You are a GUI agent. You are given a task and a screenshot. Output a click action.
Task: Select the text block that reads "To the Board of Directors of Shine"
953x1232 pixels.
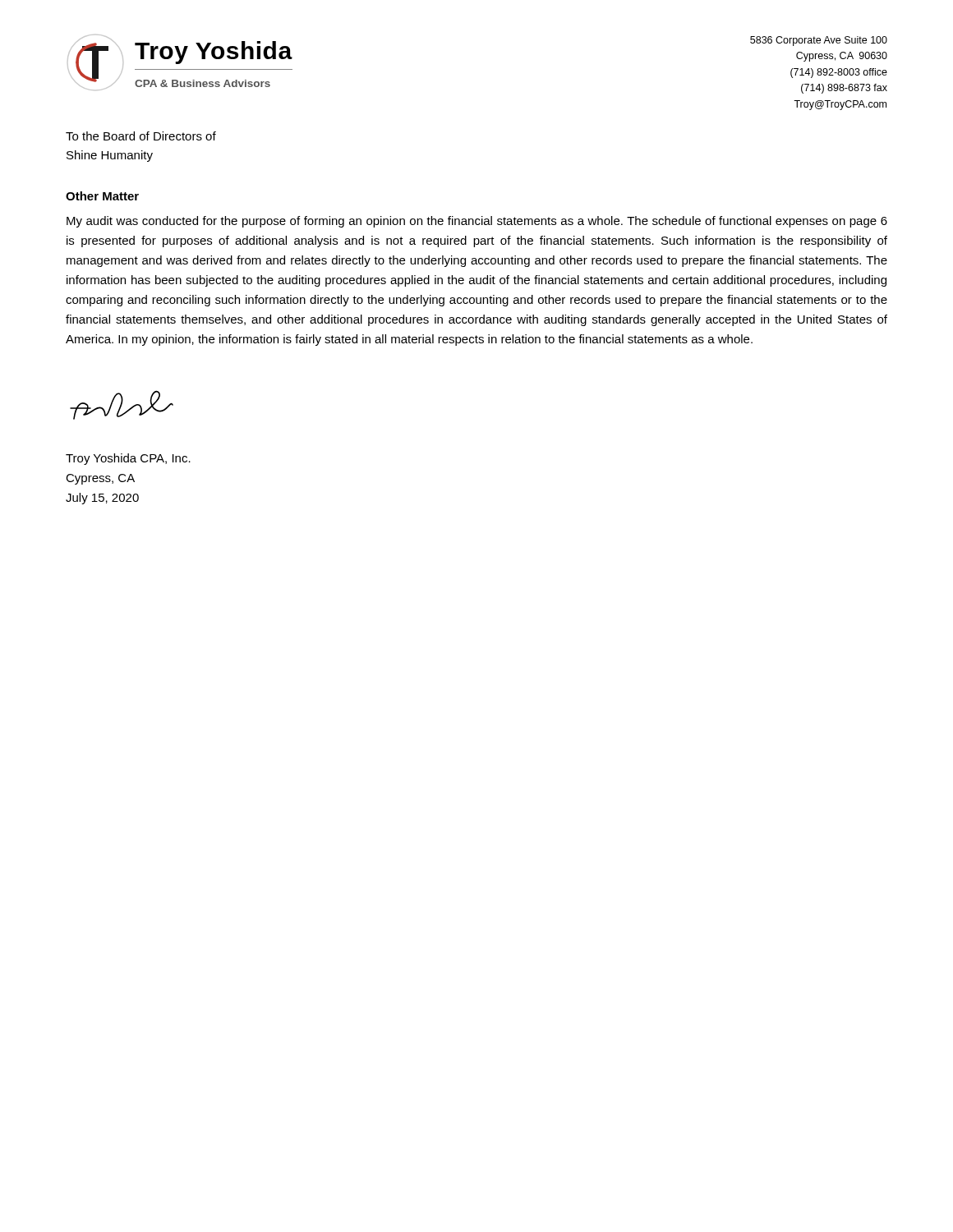(x=141, y=145)
